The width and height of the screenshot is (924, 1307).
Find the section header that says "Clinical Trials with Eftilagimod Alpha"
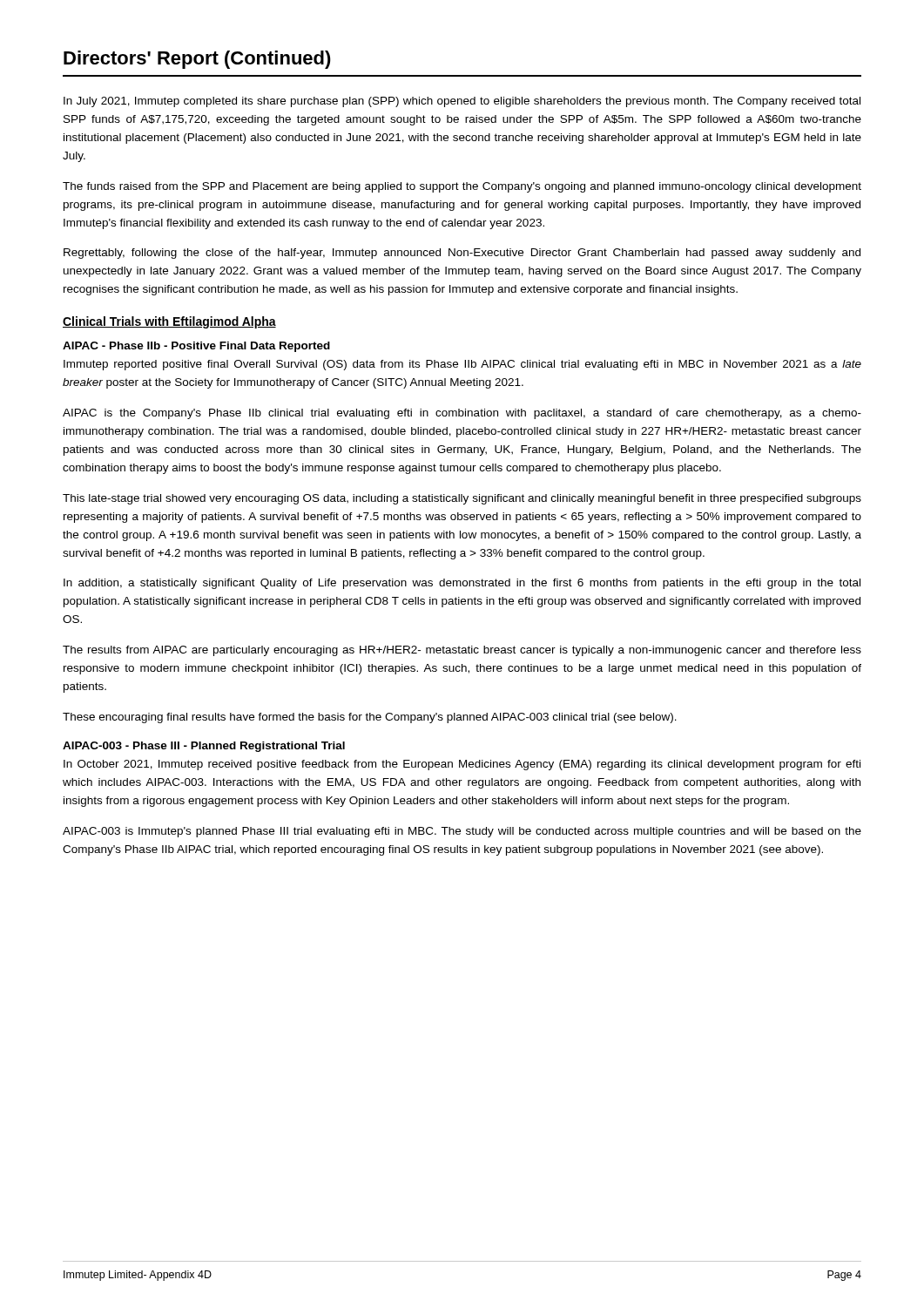(169, 322)
